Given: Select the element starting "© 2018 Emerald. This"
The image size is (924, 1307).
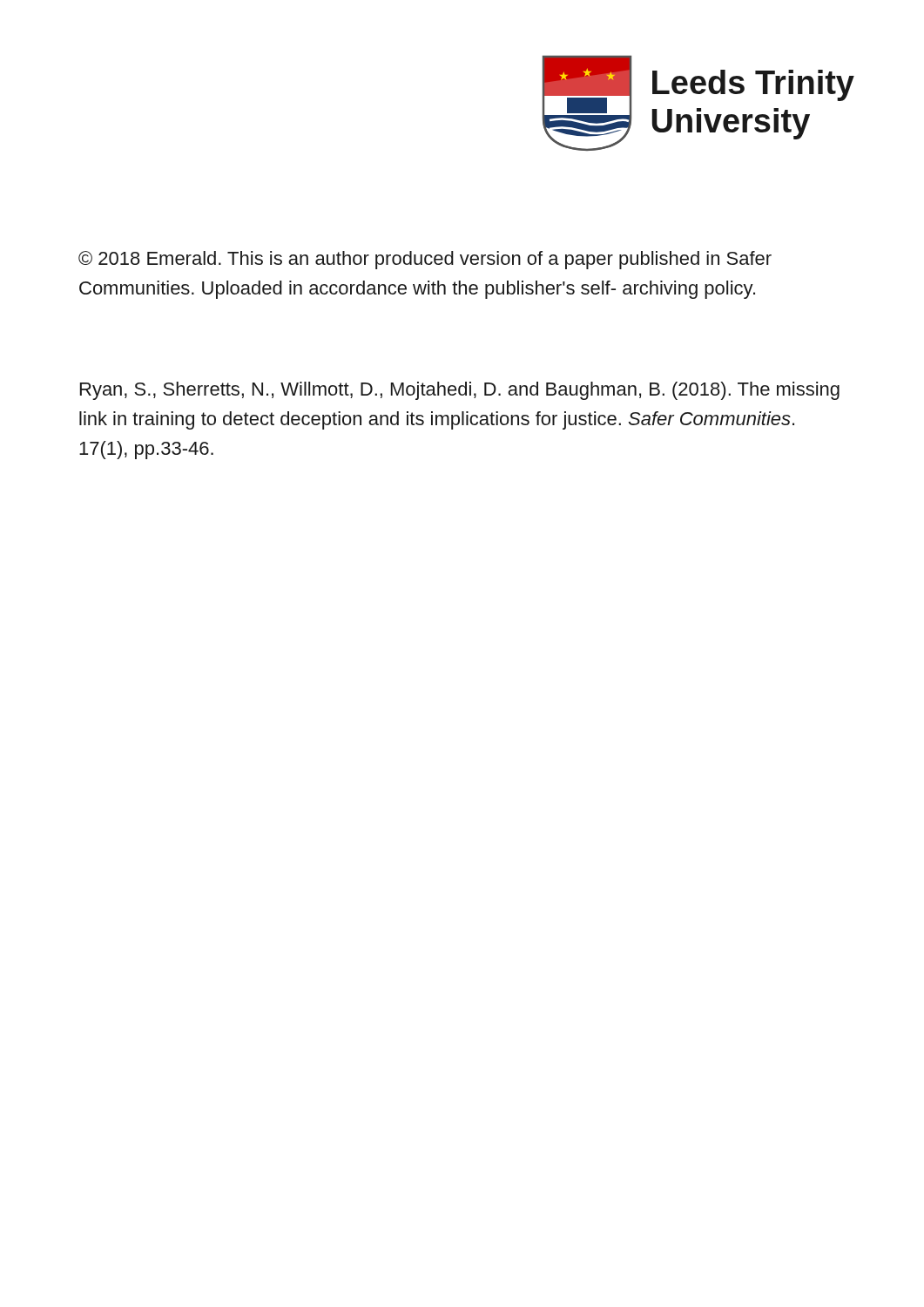Looking at the screenshot, I should click(x=425, y=273).
